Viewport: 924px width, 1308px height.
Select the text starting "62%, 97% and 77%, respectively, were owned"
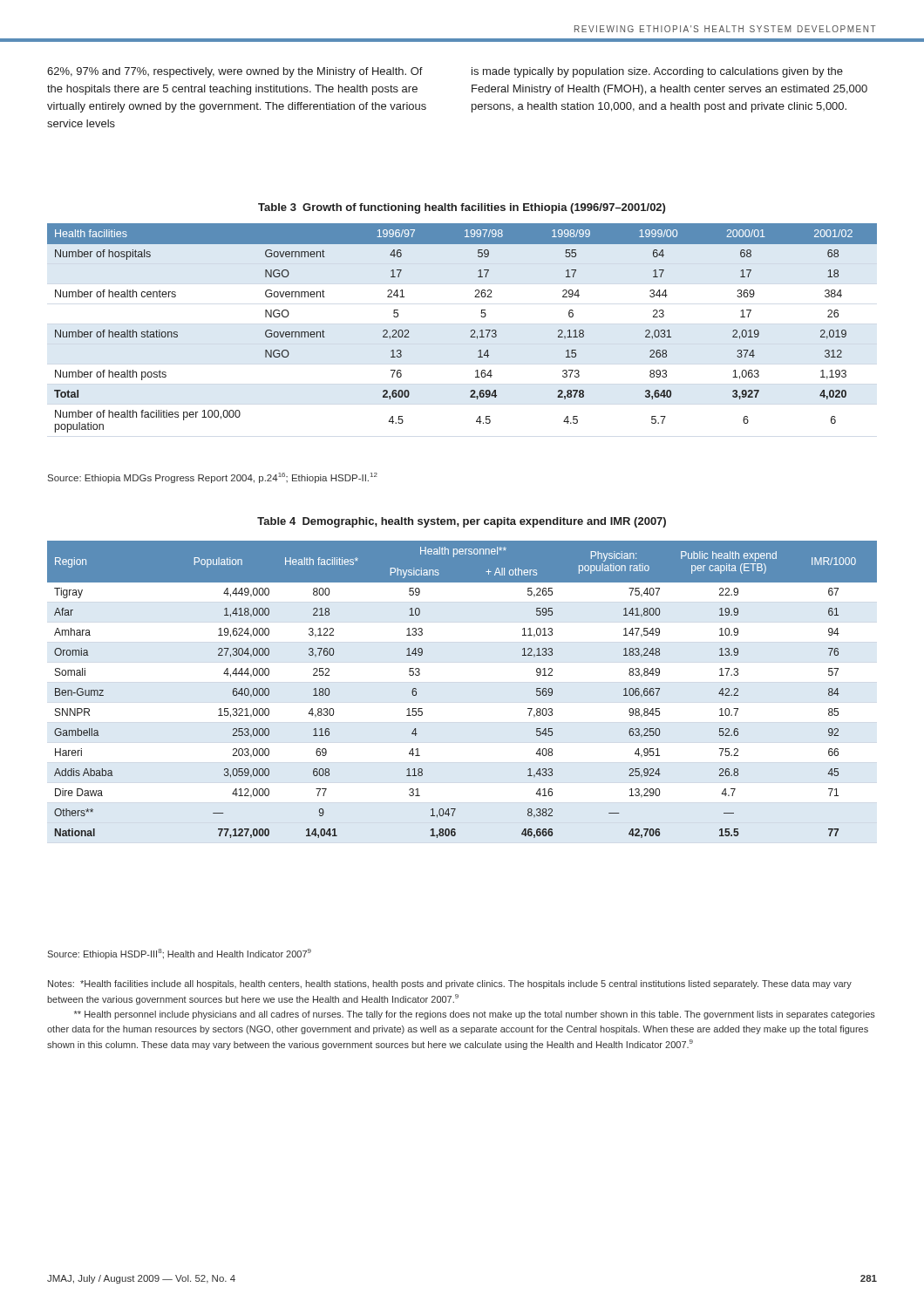(237, 97)
